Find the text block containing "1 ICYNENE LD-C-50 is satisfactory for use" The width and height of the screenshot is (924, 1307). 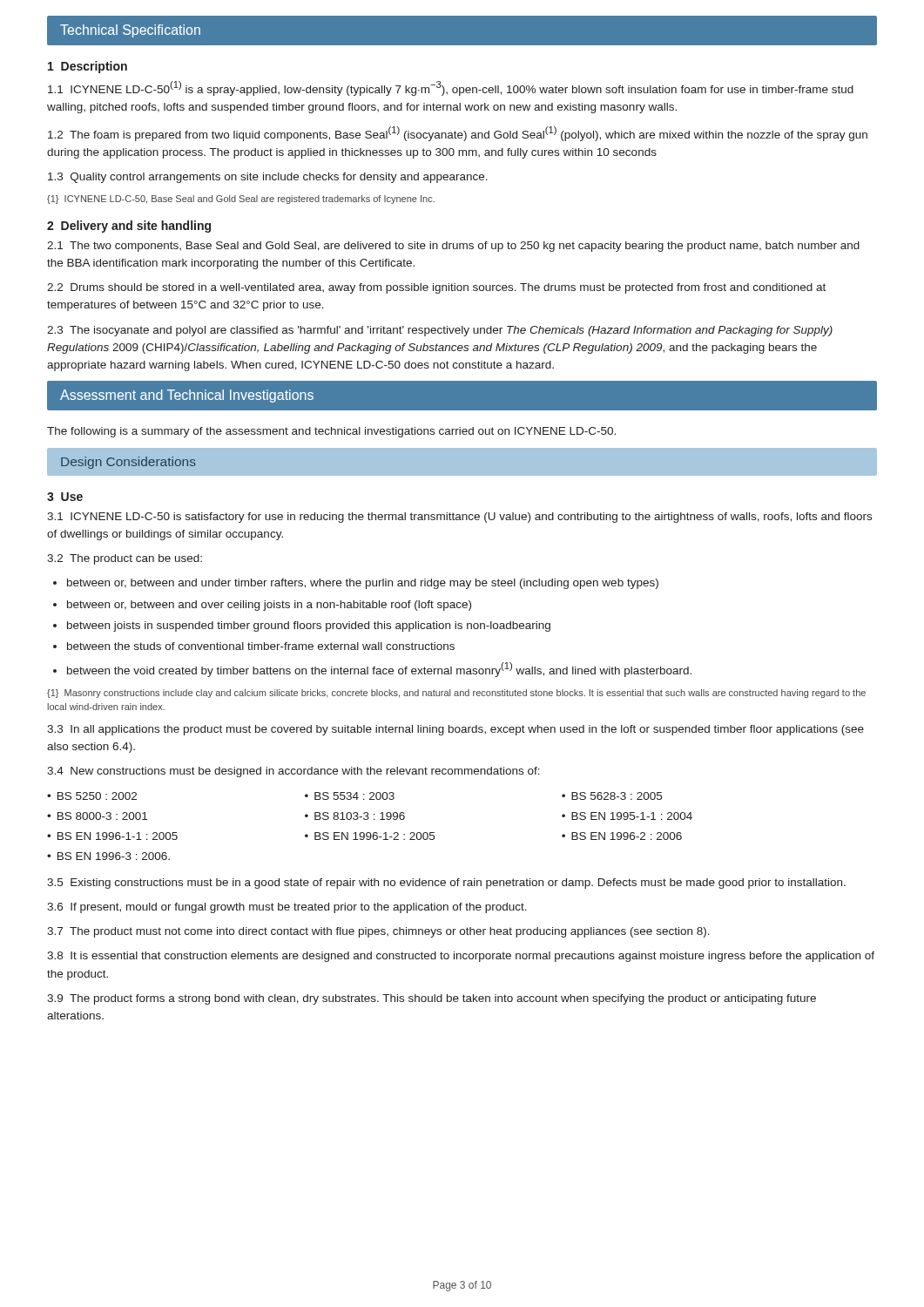(x=462, y=525)
